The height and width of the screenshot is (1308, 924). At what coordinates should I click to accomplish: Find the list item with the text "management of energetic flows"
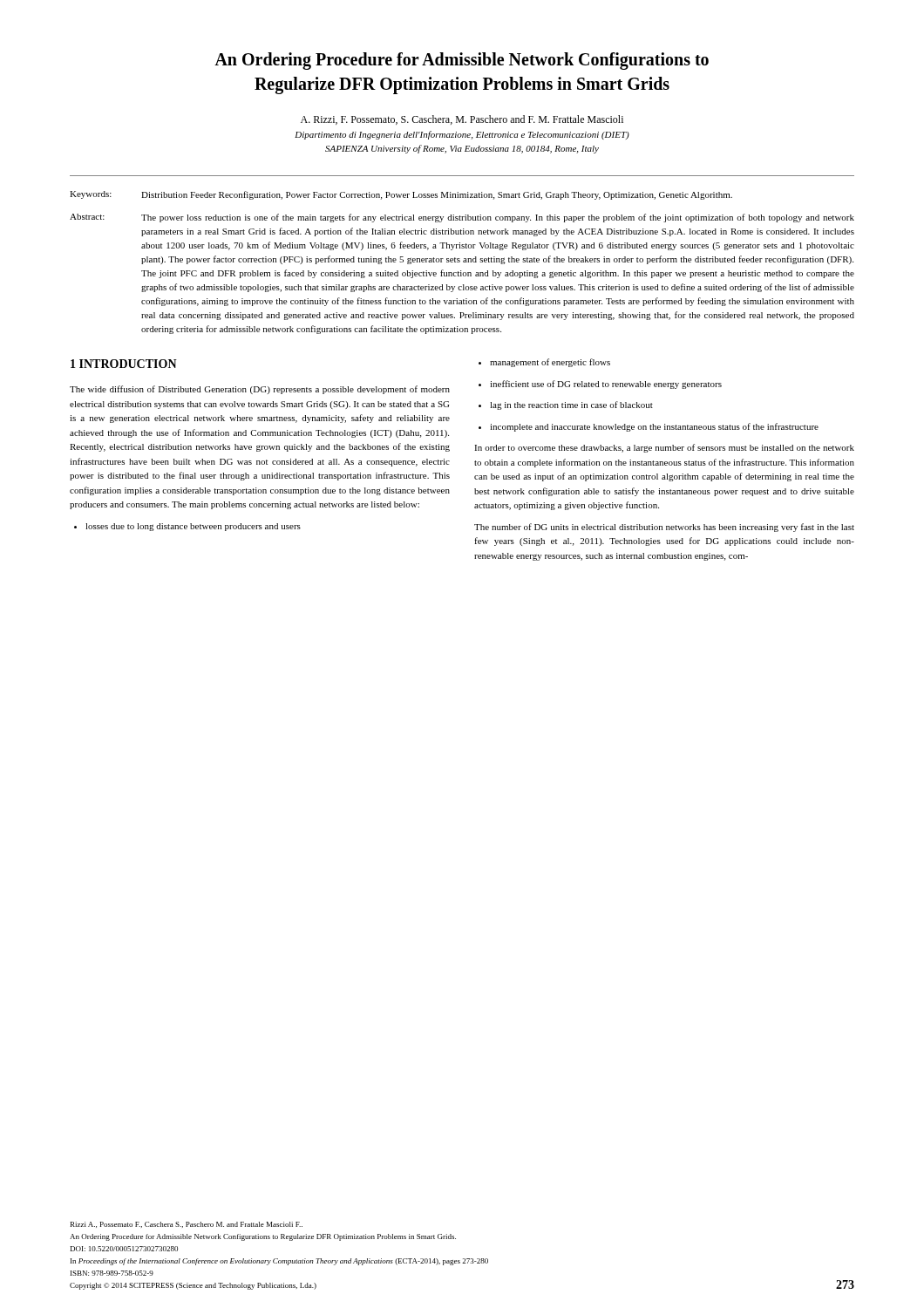tap(550, 363)
